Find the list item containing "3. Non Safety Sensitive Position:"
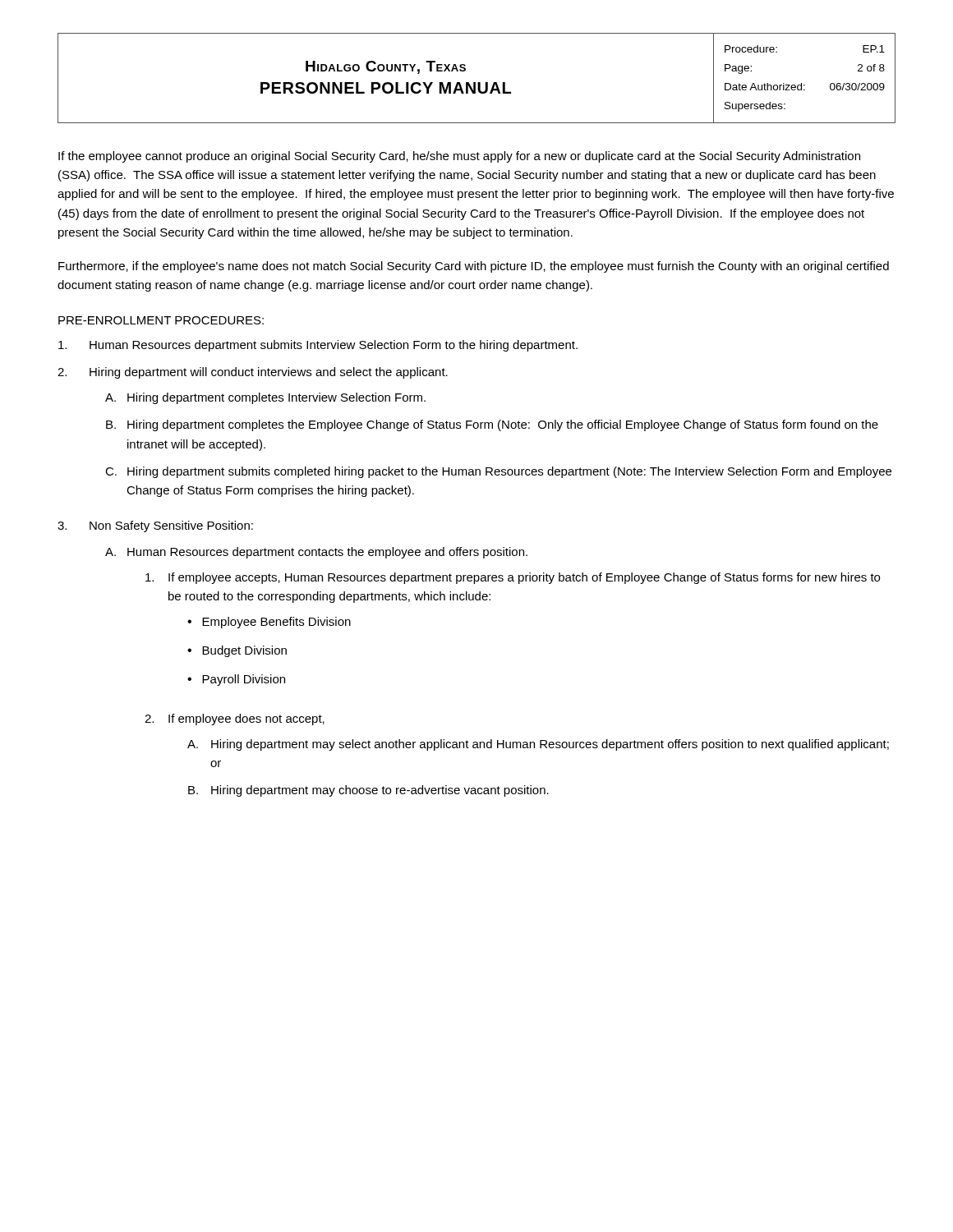 [155, 526]
